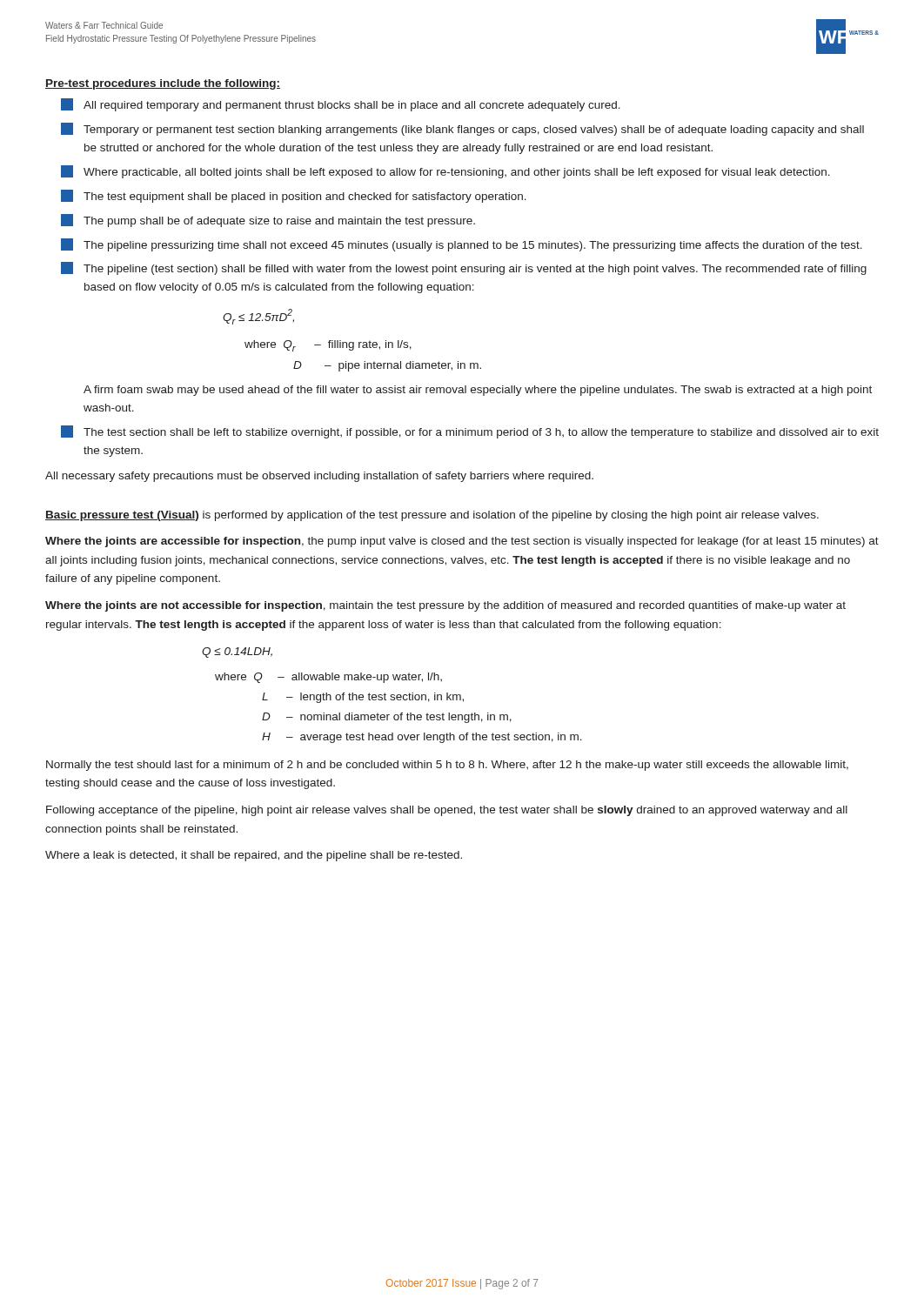
Task: Locate the block starting "Q ≤ 0.14LDH,"
Action: (x=238, y=651)
